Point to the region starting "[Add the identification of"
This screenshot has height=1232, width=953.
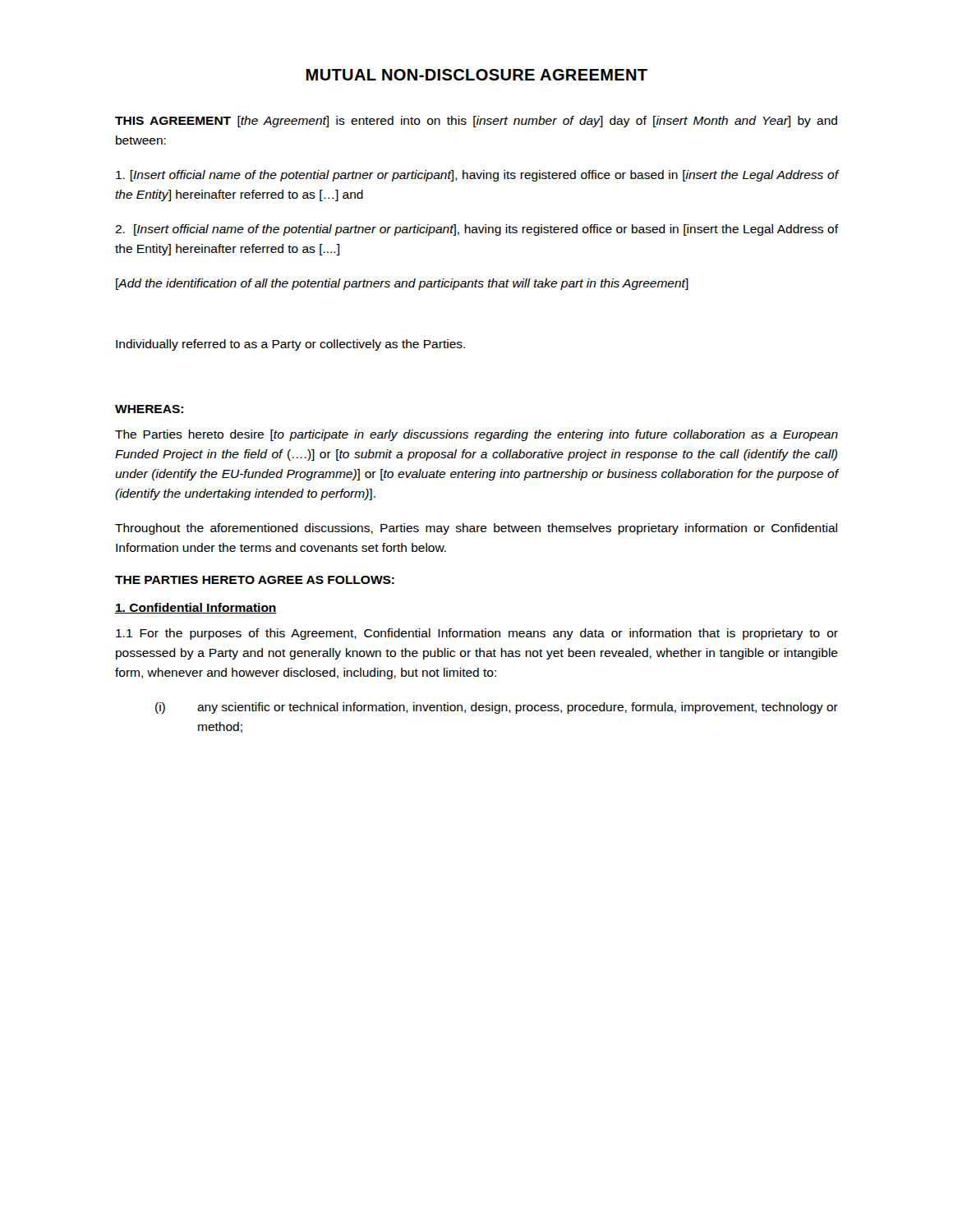402,283
